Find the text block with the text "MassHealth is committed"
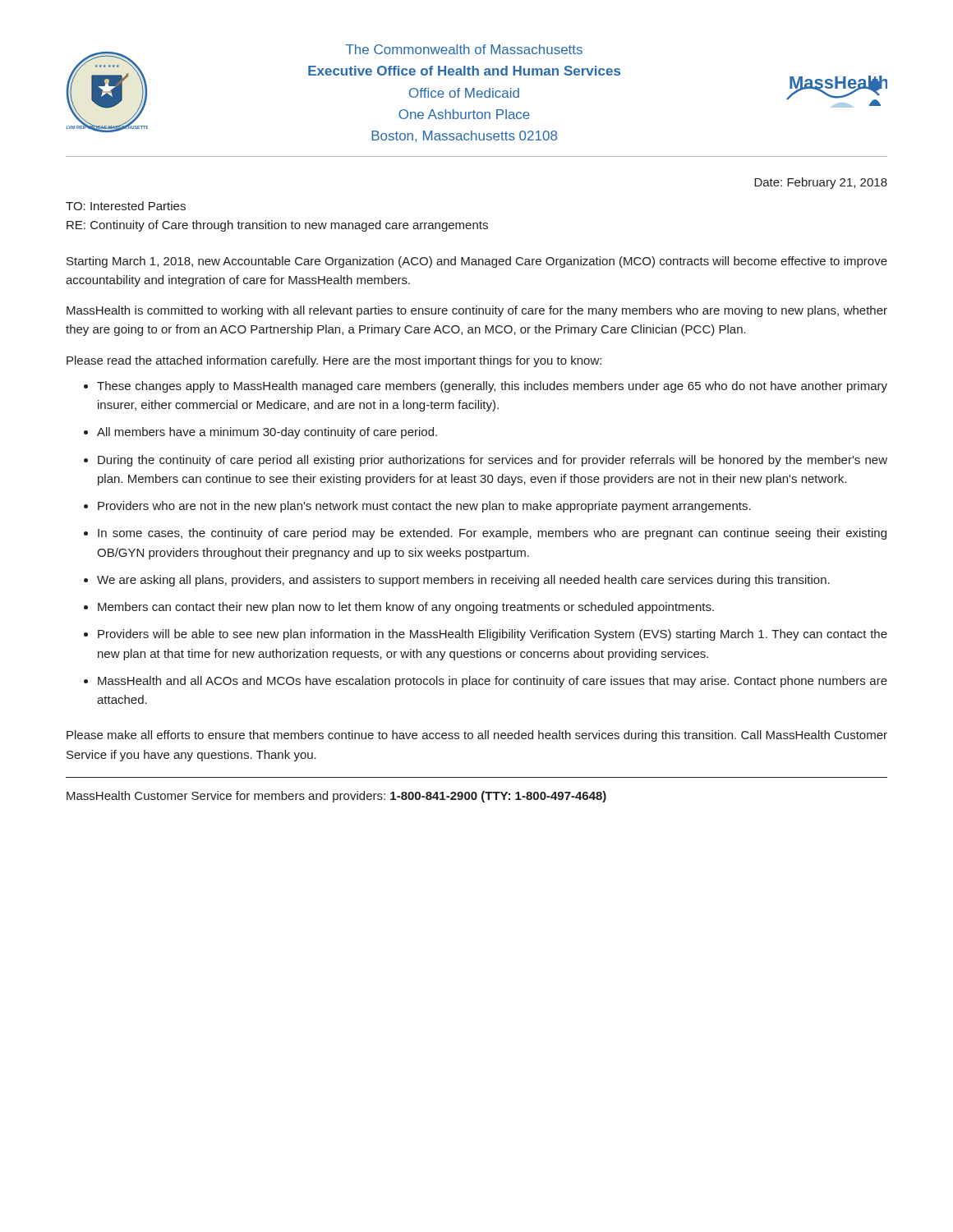The image size is (953, 1232). [x=476, y=320]
